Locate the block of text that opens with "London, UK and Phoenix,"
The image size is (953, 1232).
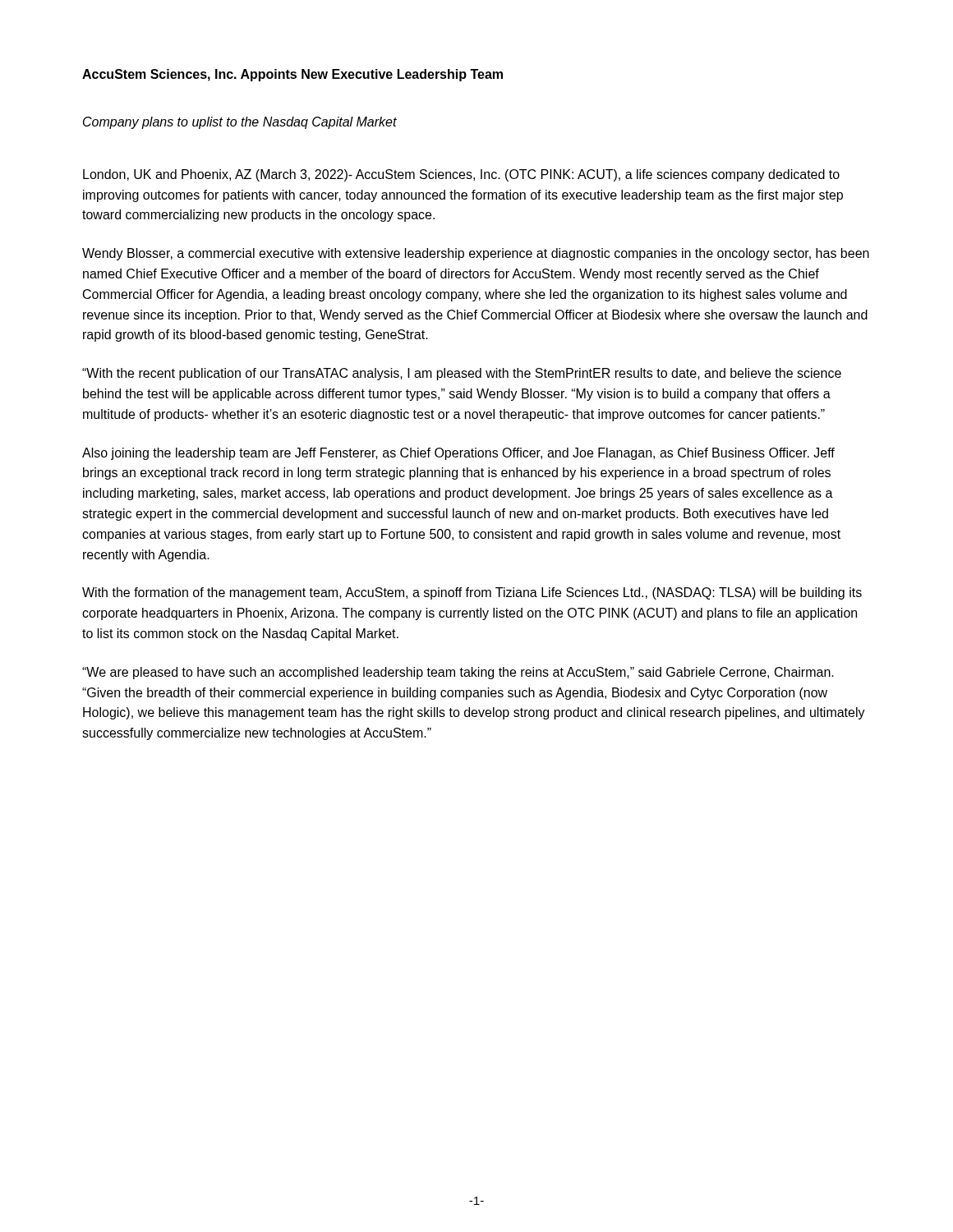coord(463,195)
